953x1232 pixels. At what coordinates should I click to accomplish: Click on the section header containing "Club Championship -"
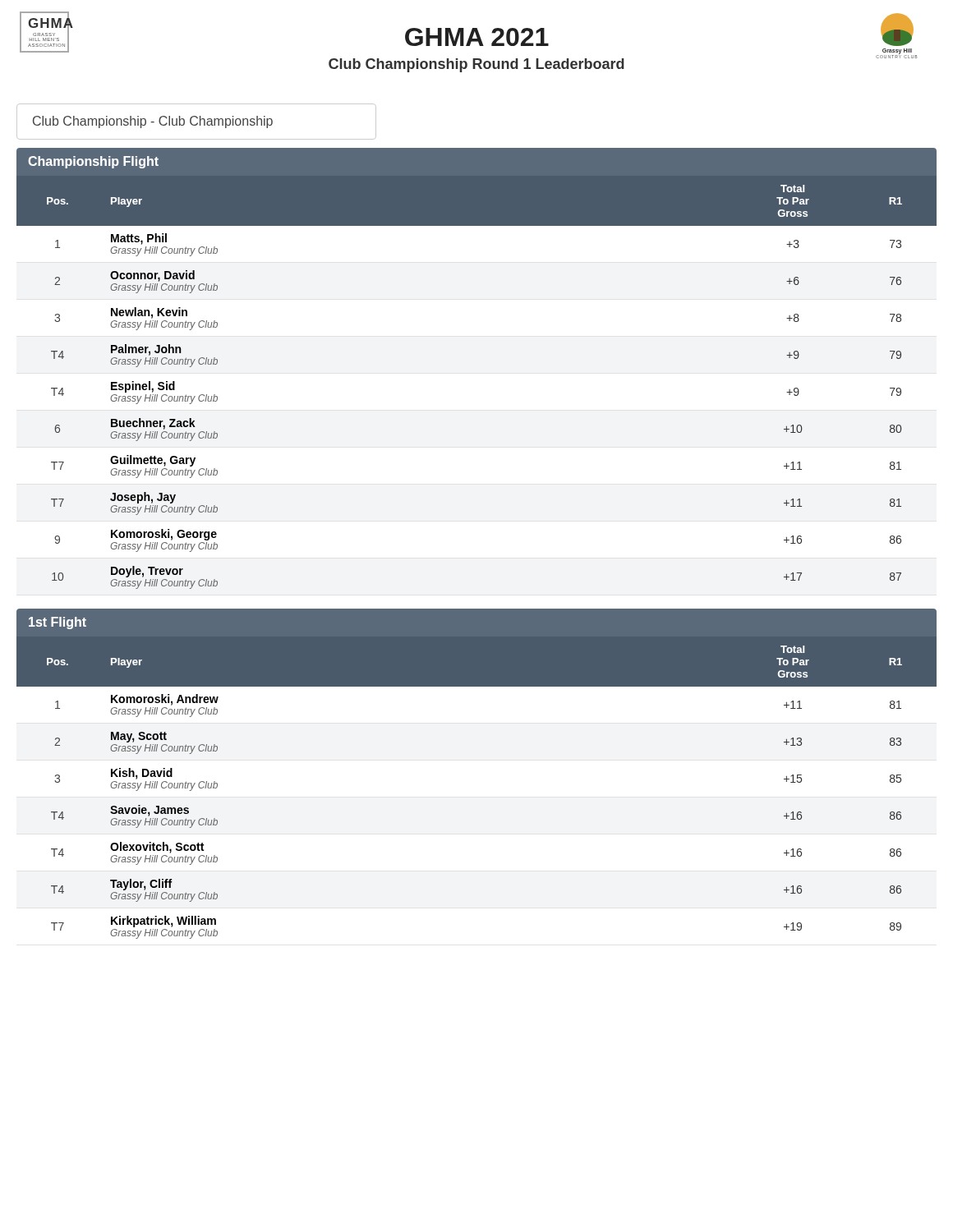[x=153, y=121]
